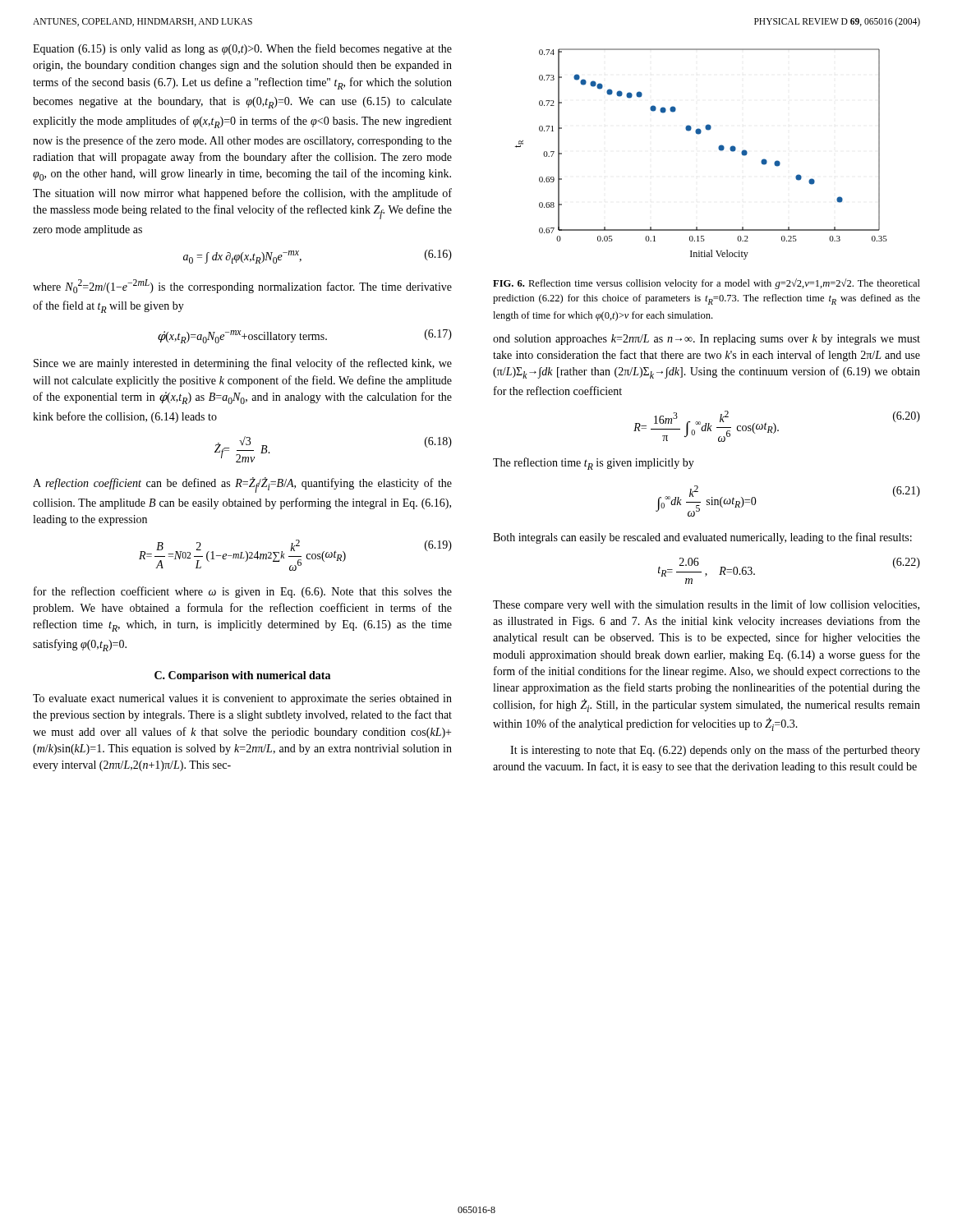Screen dimensions: 1232x953
Task: Click on the text block that says "The reflection time tR is"
Action: [x=594, y=464]
